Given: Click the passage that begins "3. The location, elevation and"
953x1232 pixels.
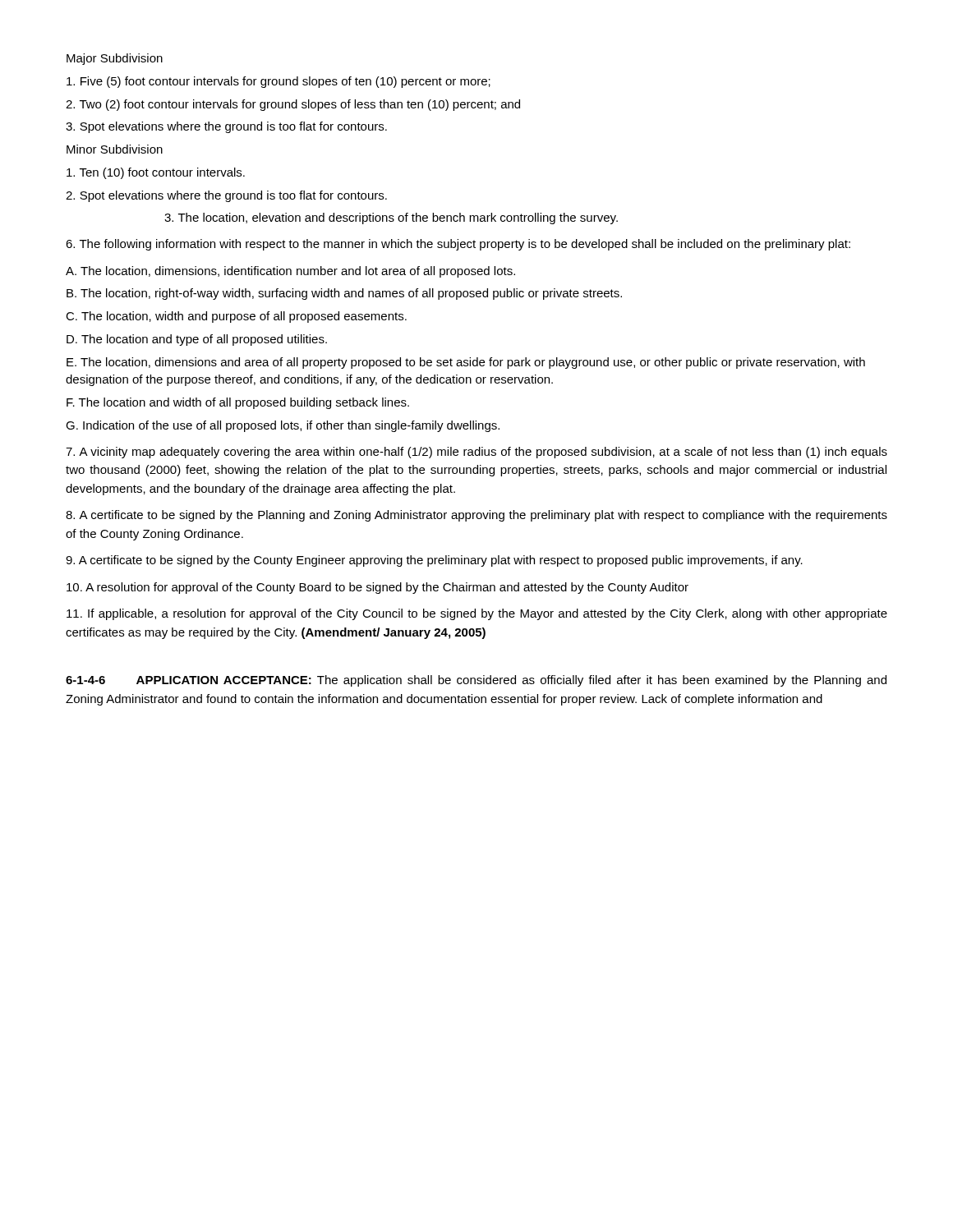Looking at the screenshot, I should pos(391,217).
